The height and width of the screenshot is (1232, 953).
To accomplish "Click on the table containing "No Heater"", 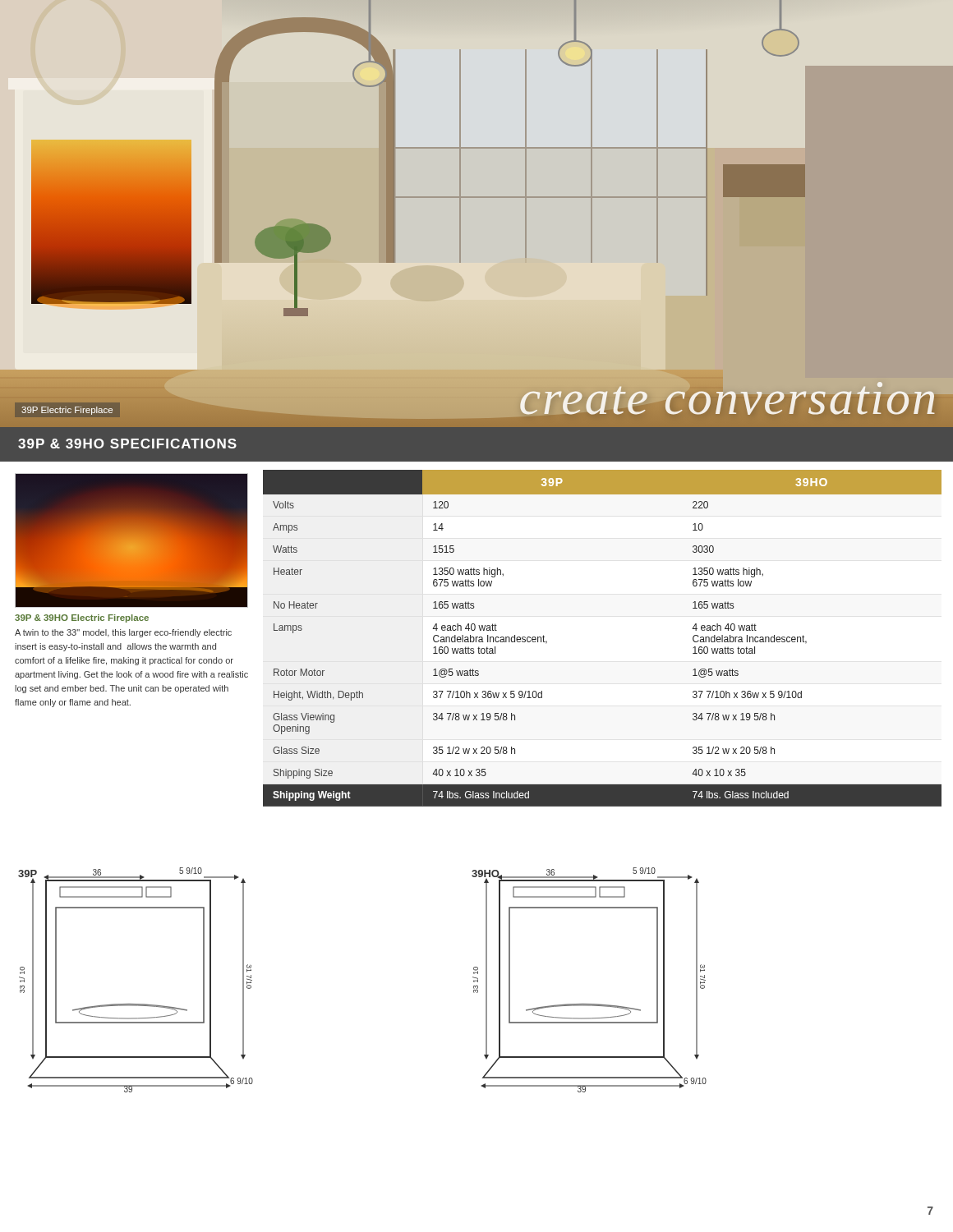I will 602,638.
